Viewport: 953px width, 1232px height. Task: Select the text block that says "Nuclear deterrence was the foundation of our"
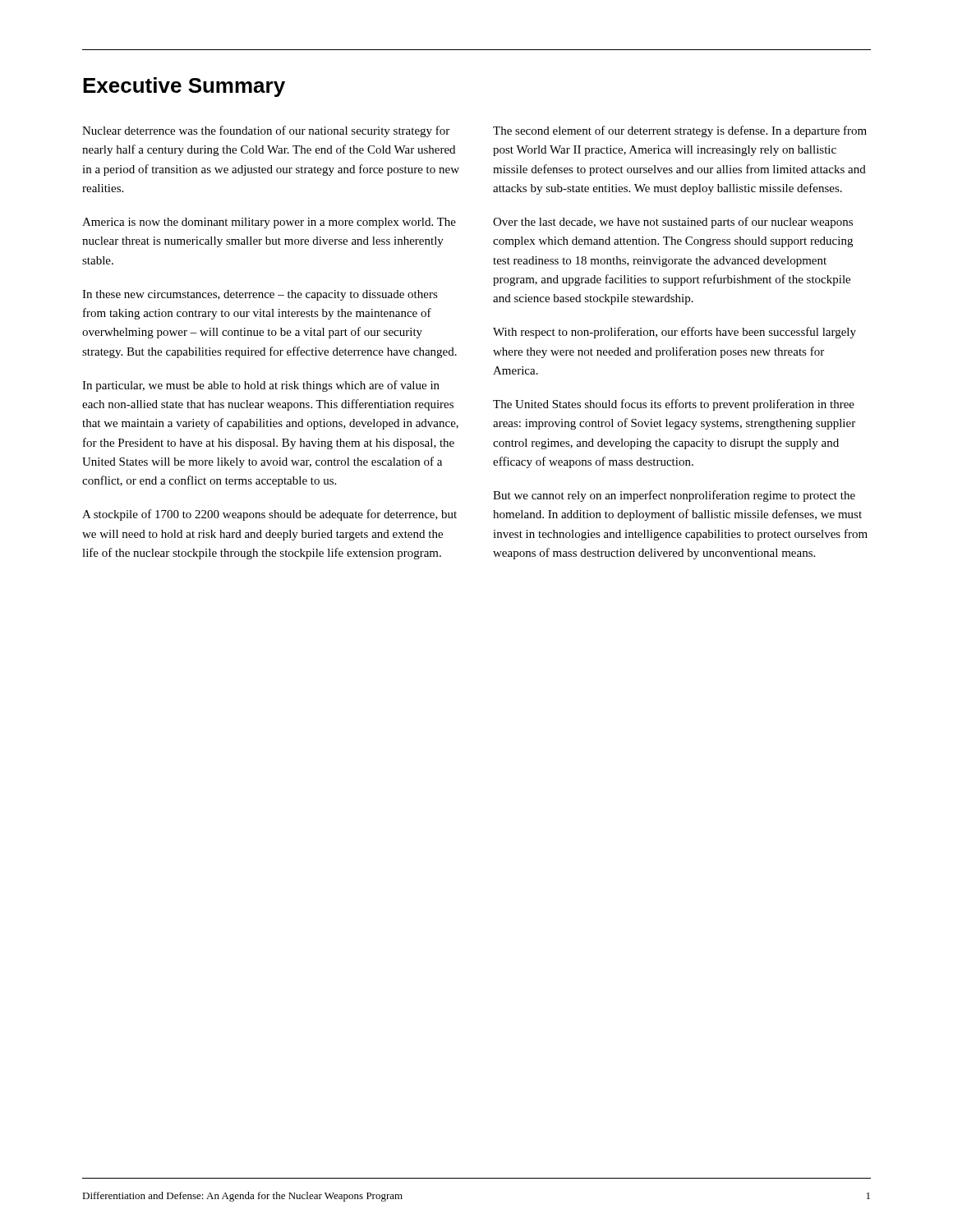click(x=271, y=160)
